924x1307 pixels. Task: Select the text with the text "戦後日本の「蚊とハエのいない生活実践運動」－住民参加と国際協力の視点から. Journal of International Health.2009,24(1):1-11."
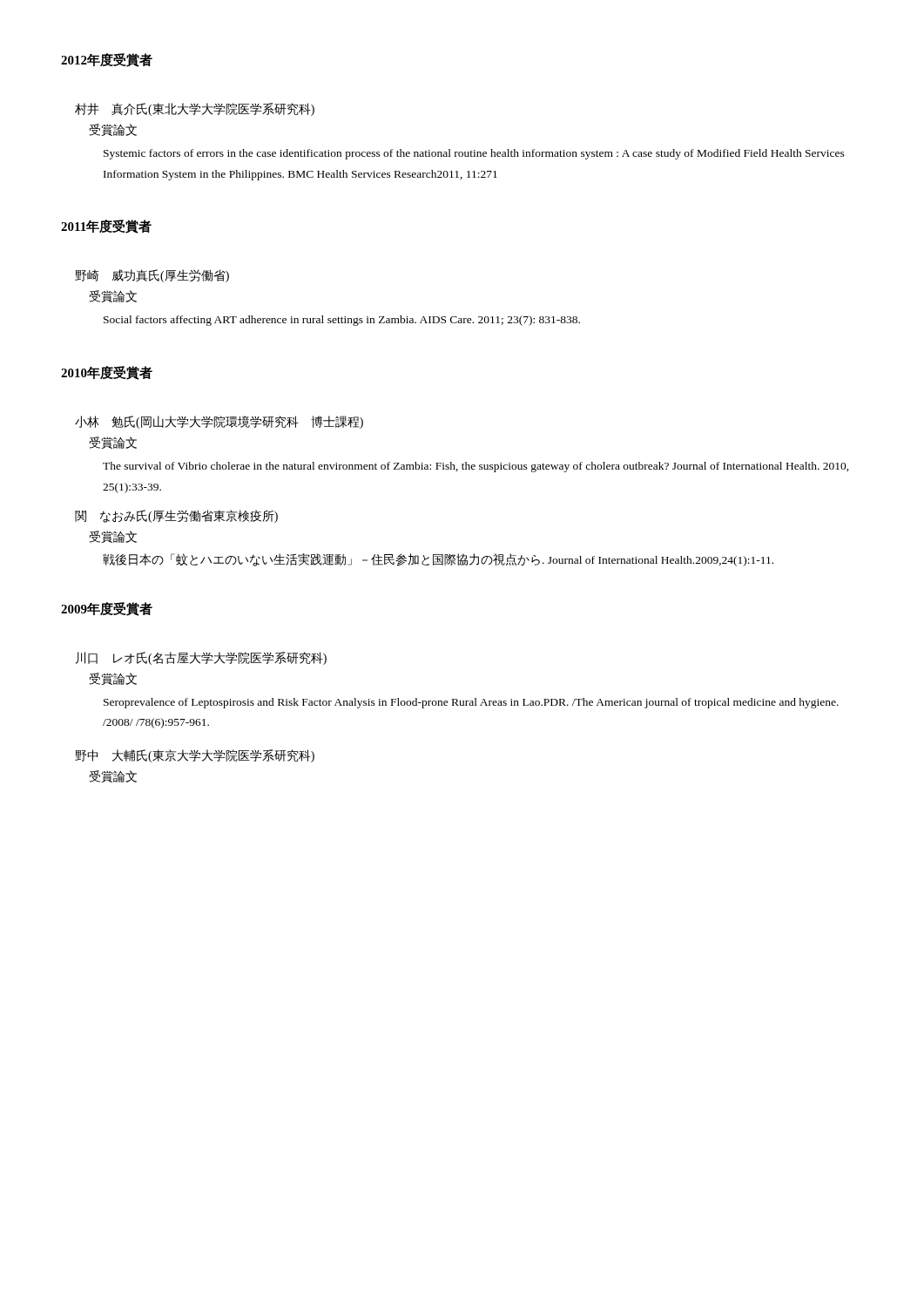[439, 560]
